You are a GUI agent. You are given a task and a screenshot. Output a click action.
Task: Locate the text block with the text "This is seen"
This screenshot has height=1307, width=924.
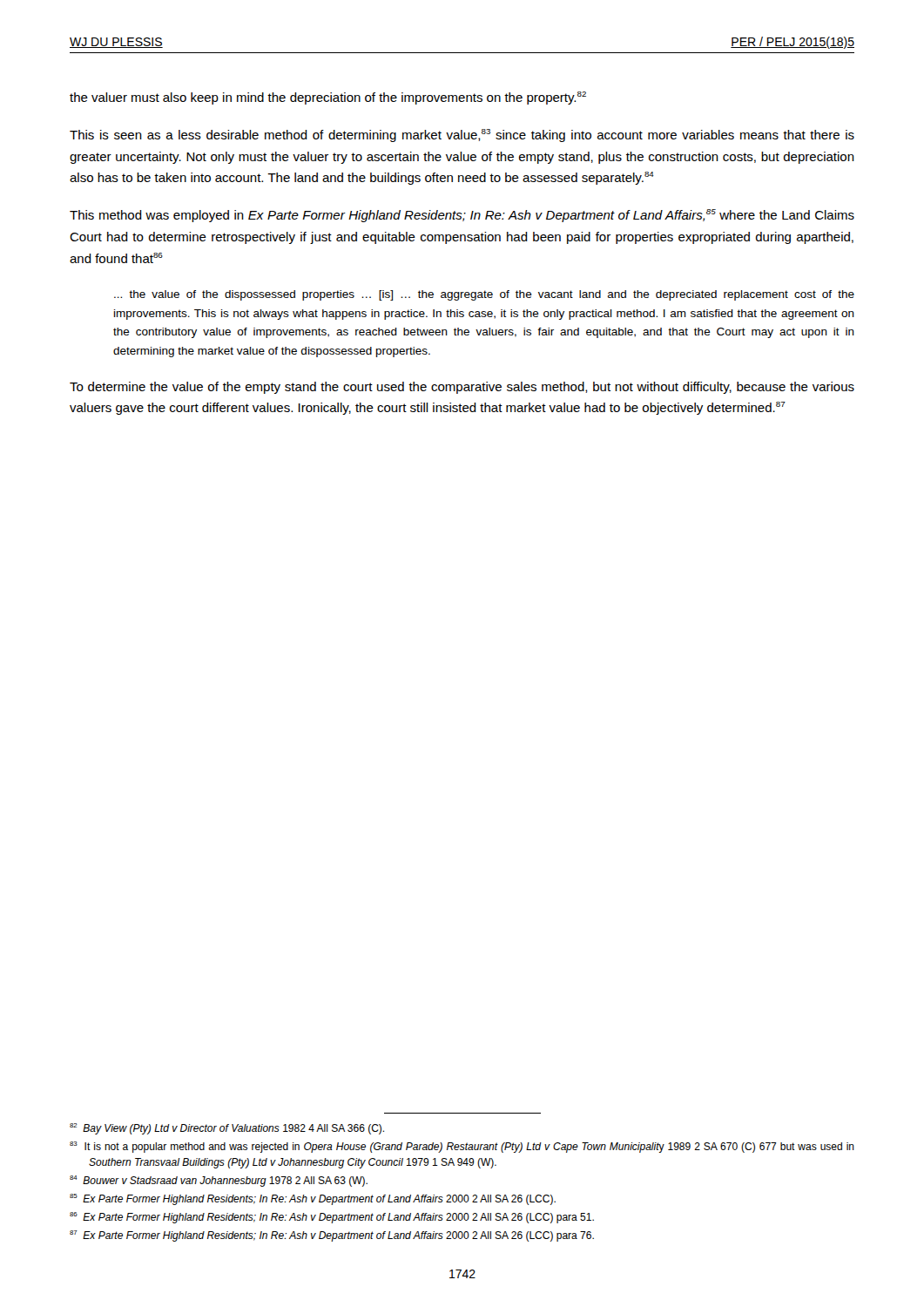[462, 156]
